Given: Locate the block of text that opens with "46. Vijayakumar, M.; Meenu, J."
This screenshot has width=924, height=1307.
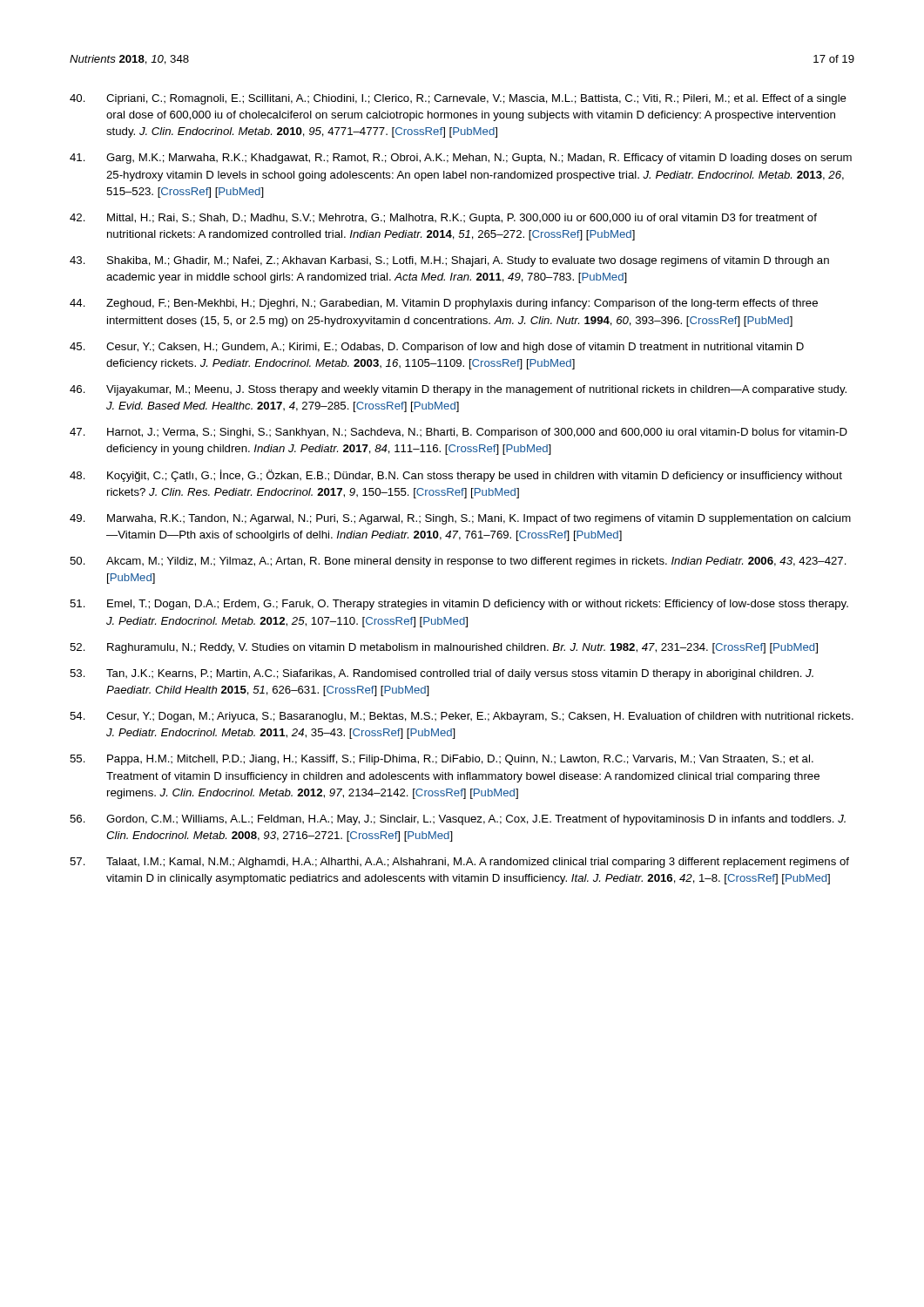Looking at the screenshot, I should point(462,397).
